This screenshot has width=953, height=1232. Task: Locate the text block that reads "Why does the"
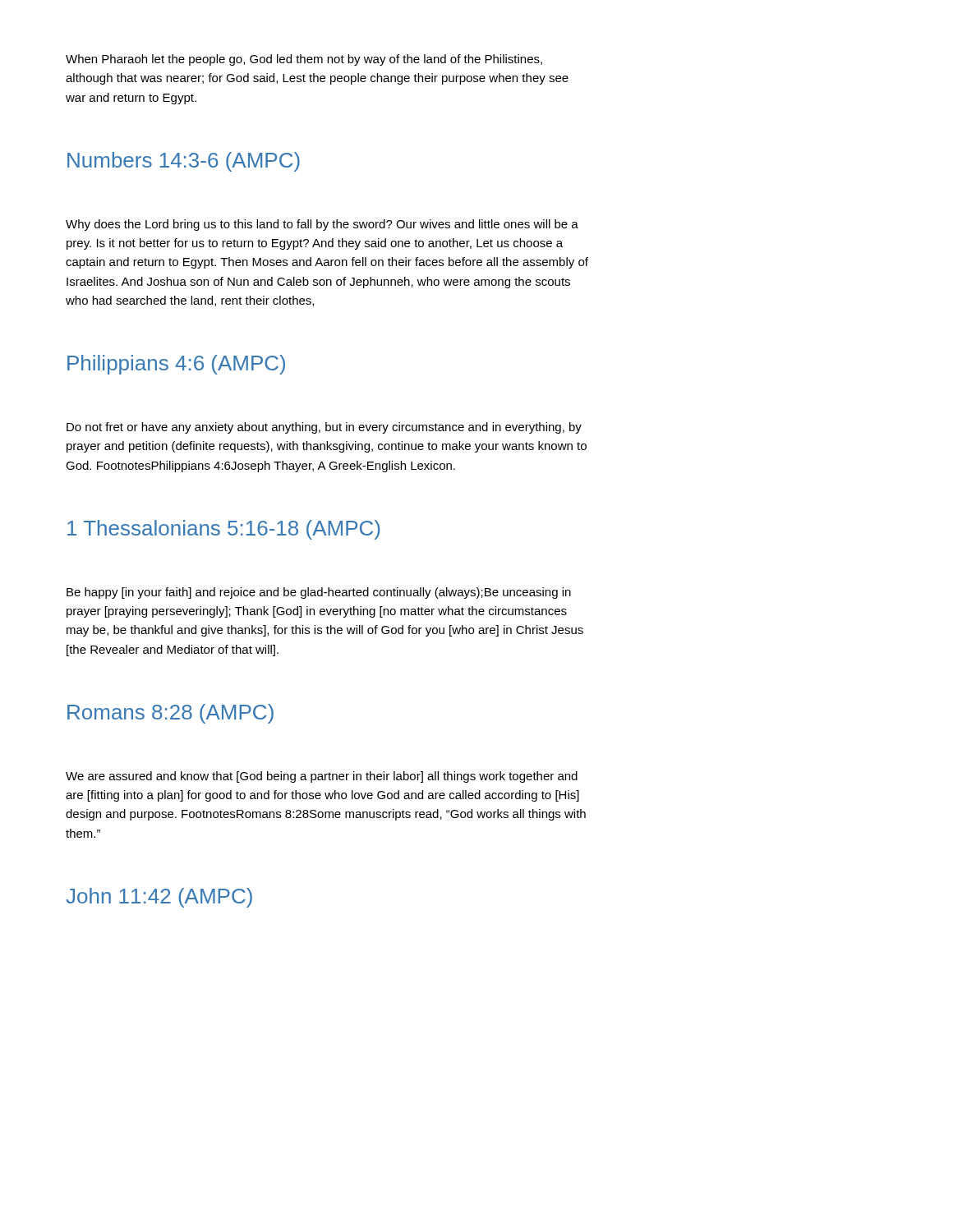tap(476, 262)
